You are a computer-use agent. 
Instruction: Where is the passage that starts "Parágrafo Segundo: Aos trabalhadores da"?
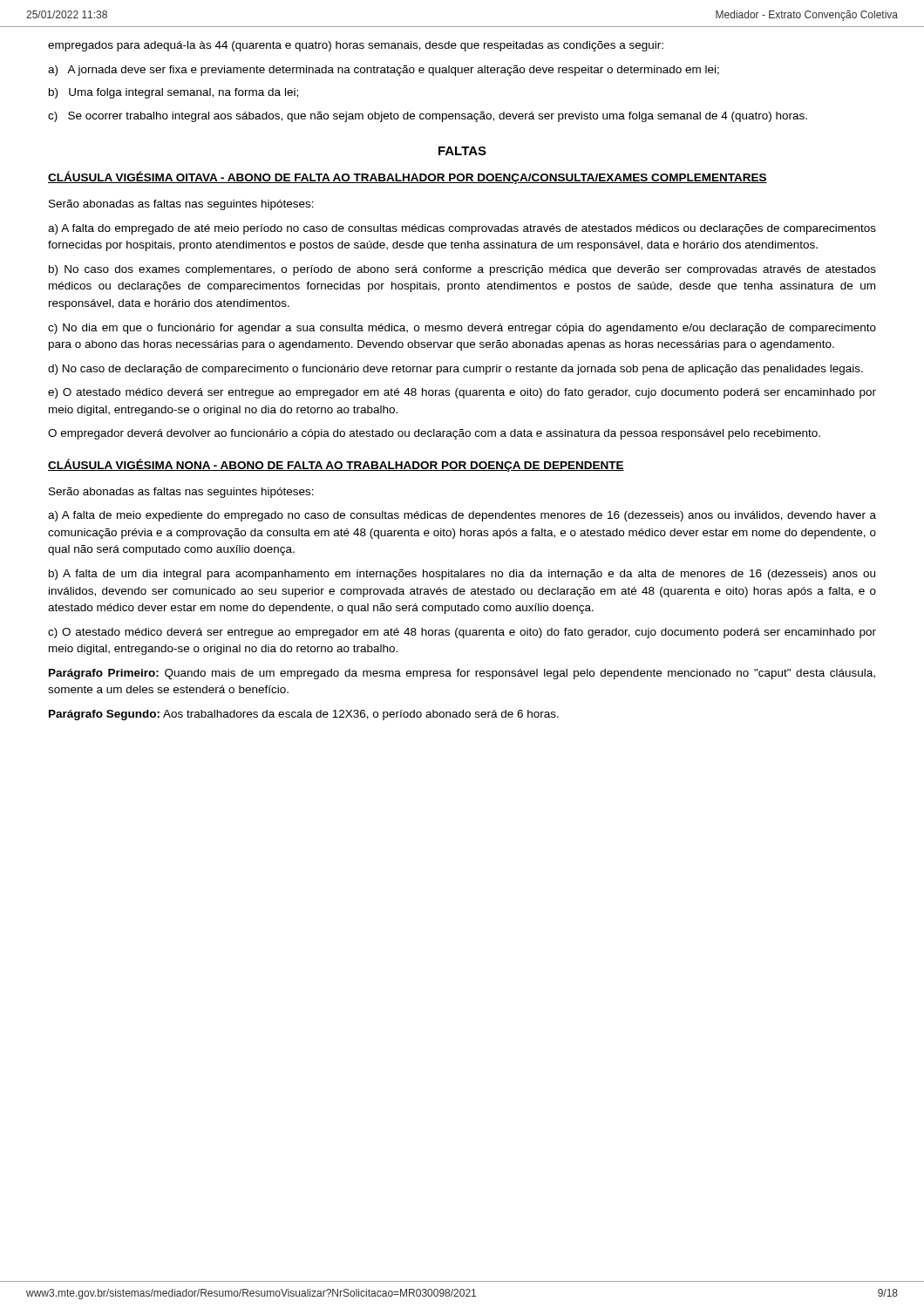click(304, 714)
